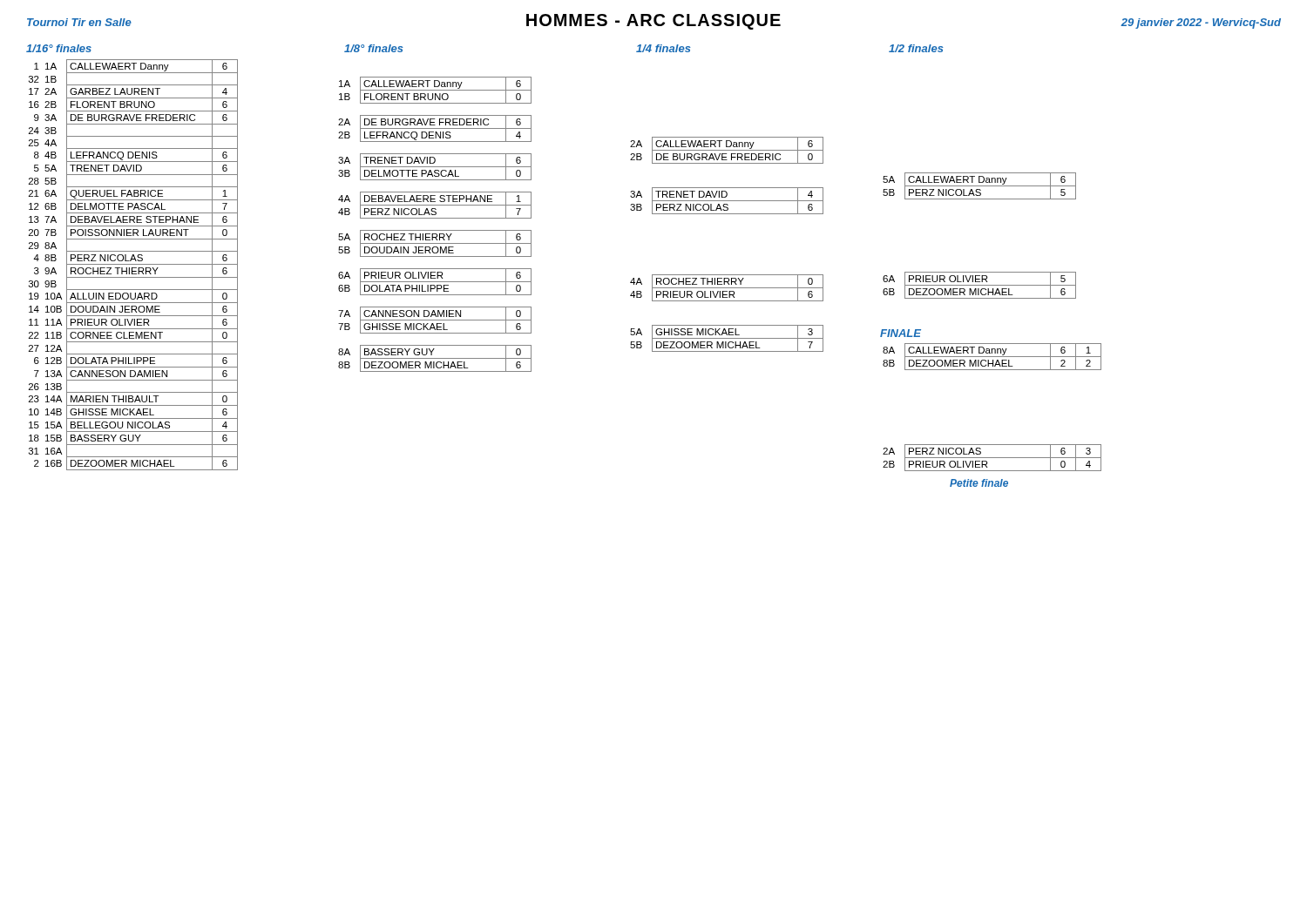Click where it says "Petite finale"

[x=979, y=483]
